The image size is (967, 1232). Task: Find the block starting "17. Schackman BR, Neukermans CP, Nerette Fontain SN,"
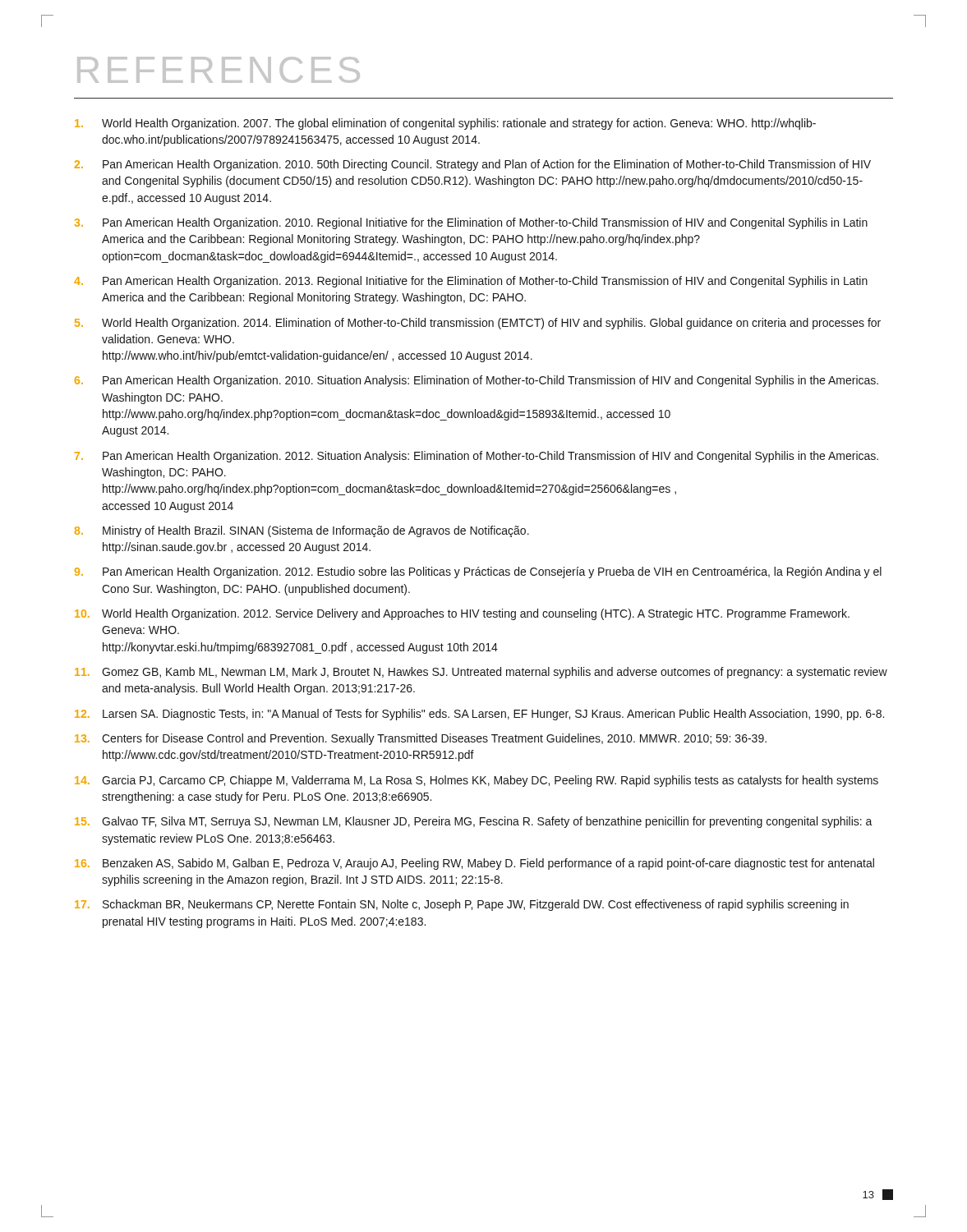(484, 913)
